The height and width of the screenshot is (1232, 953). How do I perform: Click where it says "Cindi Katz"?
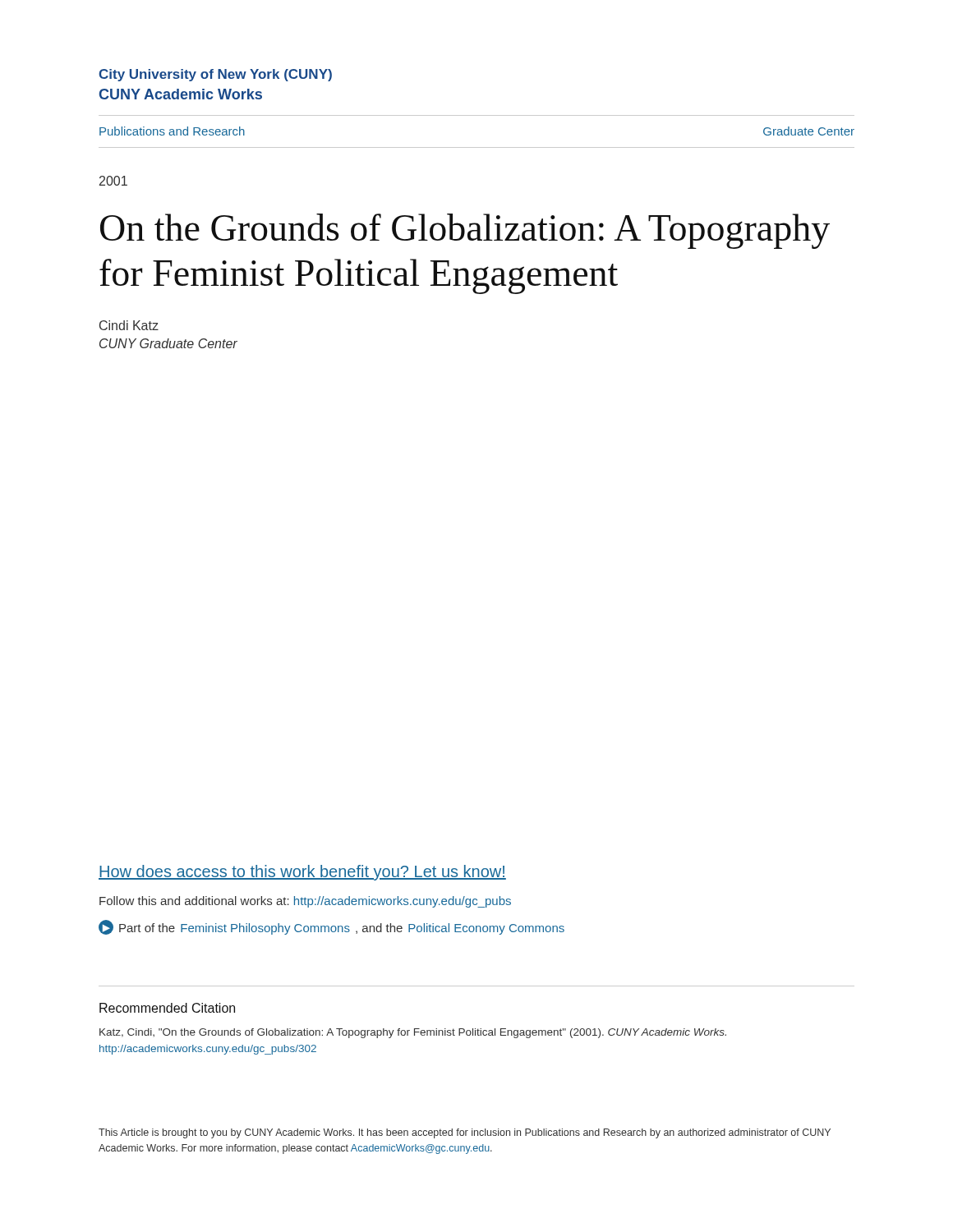129,326
